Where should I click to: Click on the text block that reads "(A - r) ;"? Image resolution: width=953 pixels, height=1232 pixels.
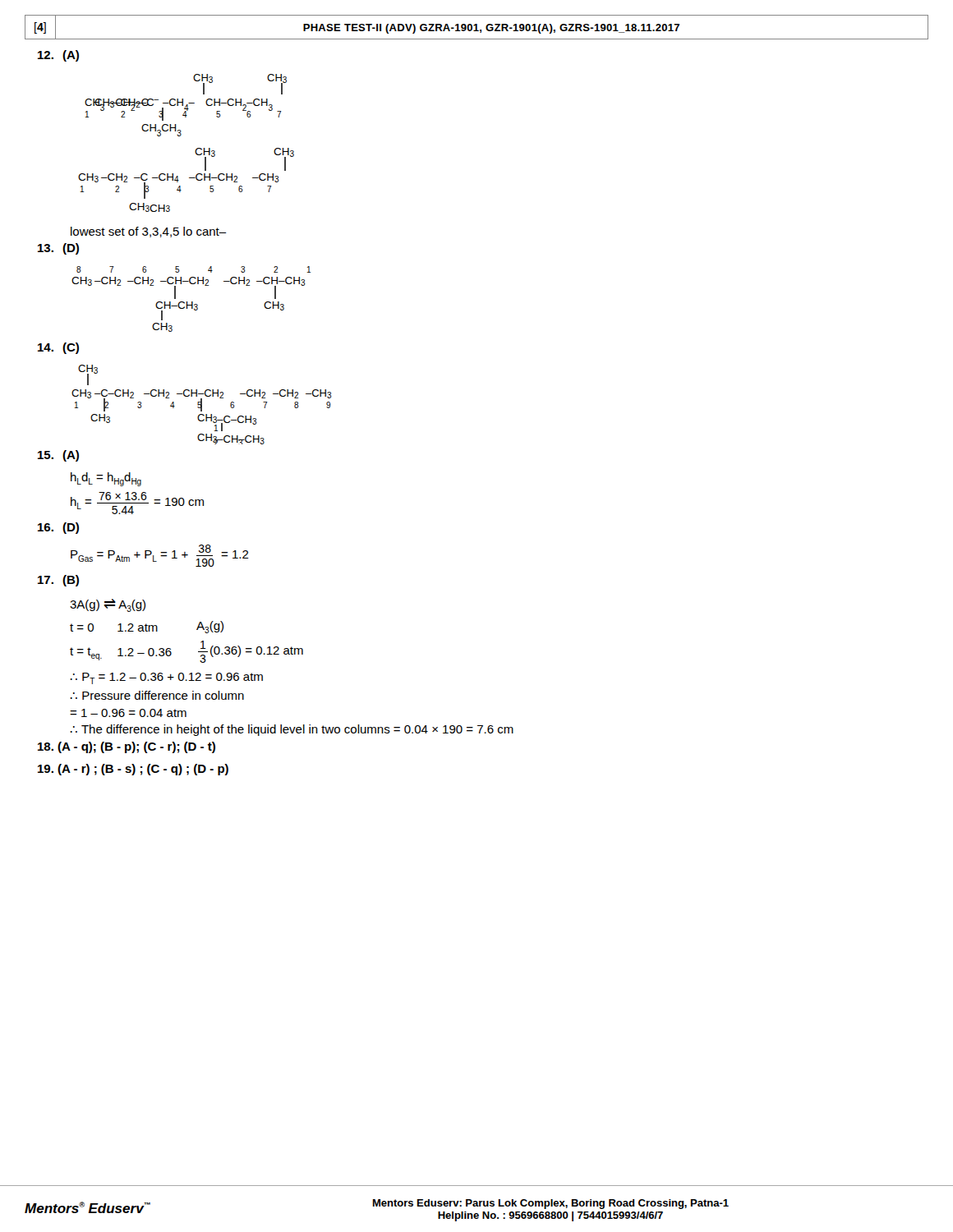pyautogui.click(x=133, y=768)
